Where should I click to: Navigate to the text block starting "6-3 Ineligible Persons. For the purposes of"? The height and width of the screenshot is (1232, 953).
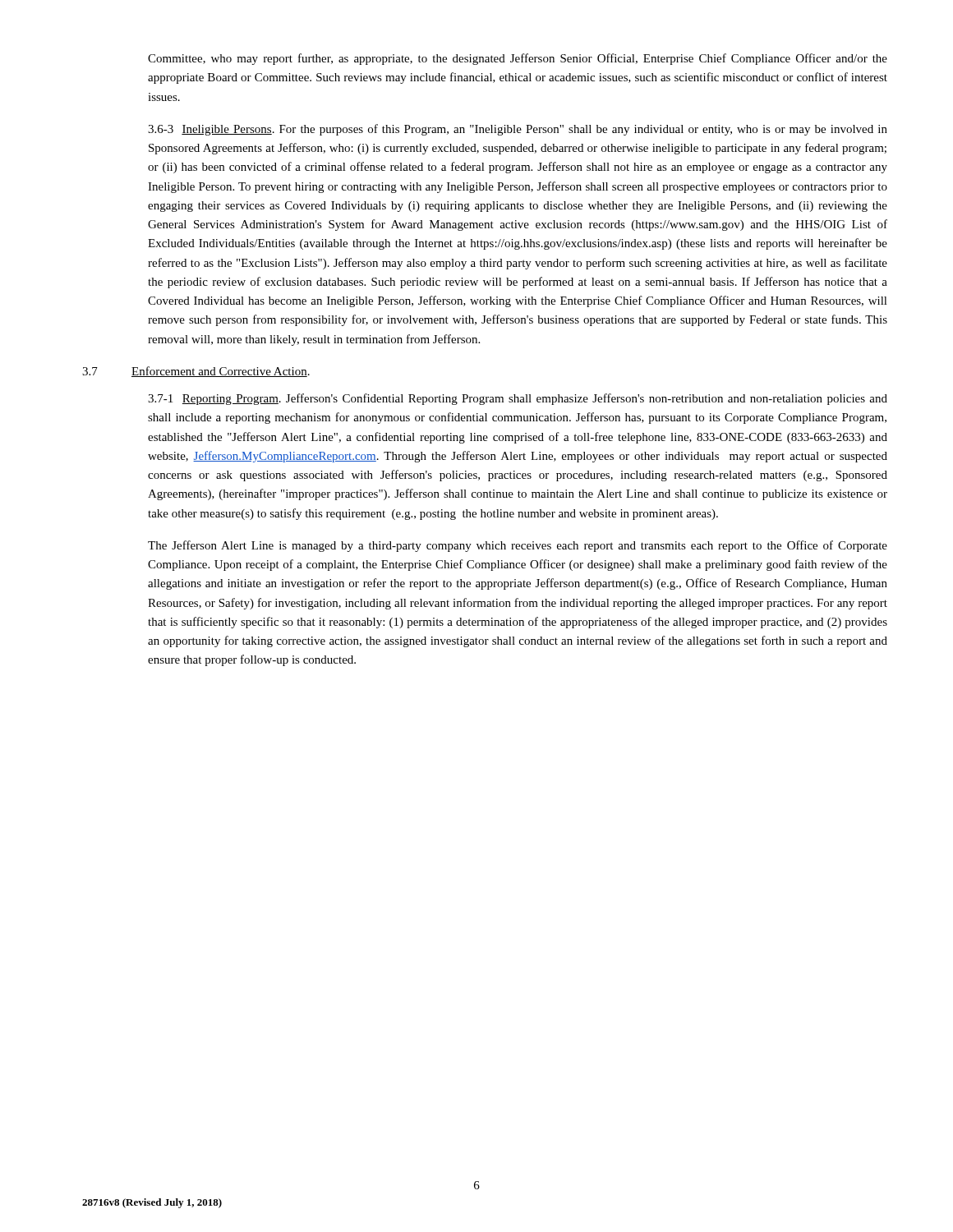tap(518, 234)
